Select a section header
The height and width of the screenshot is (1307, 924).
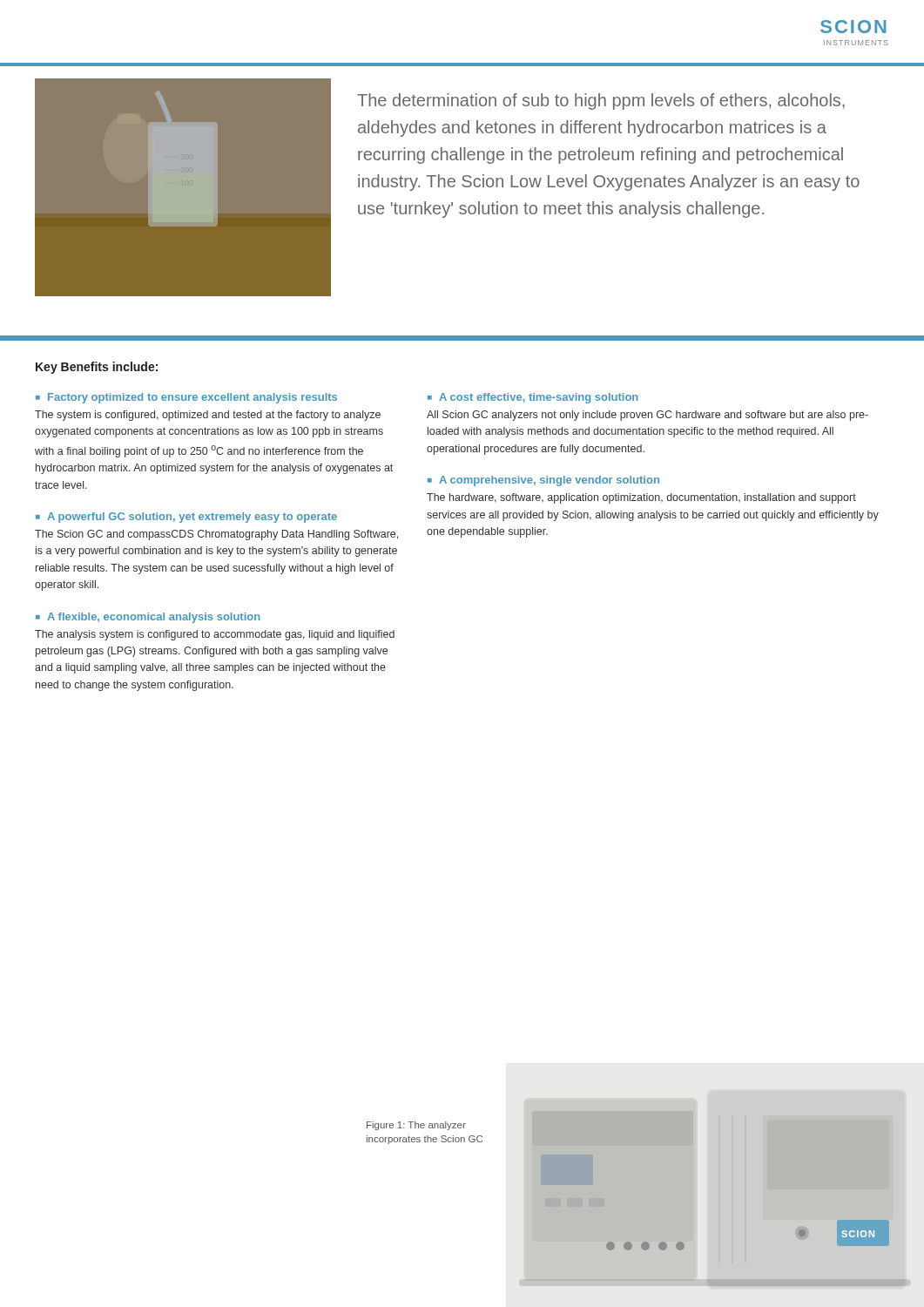[x=97, y=367]
